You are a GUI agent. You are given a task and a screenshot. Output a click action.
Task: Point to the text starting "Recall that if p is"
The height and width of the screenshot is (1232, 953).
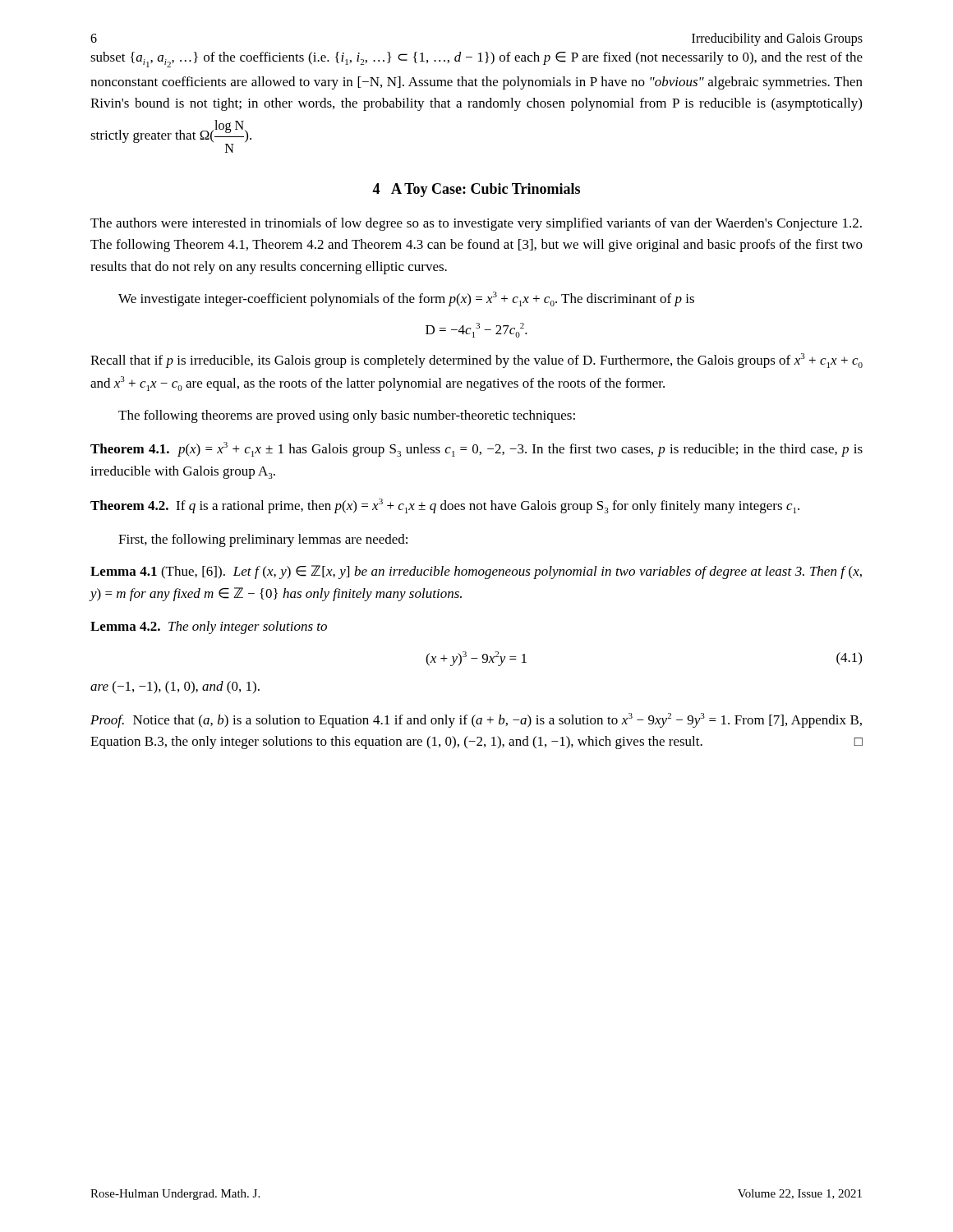(476, 388)
